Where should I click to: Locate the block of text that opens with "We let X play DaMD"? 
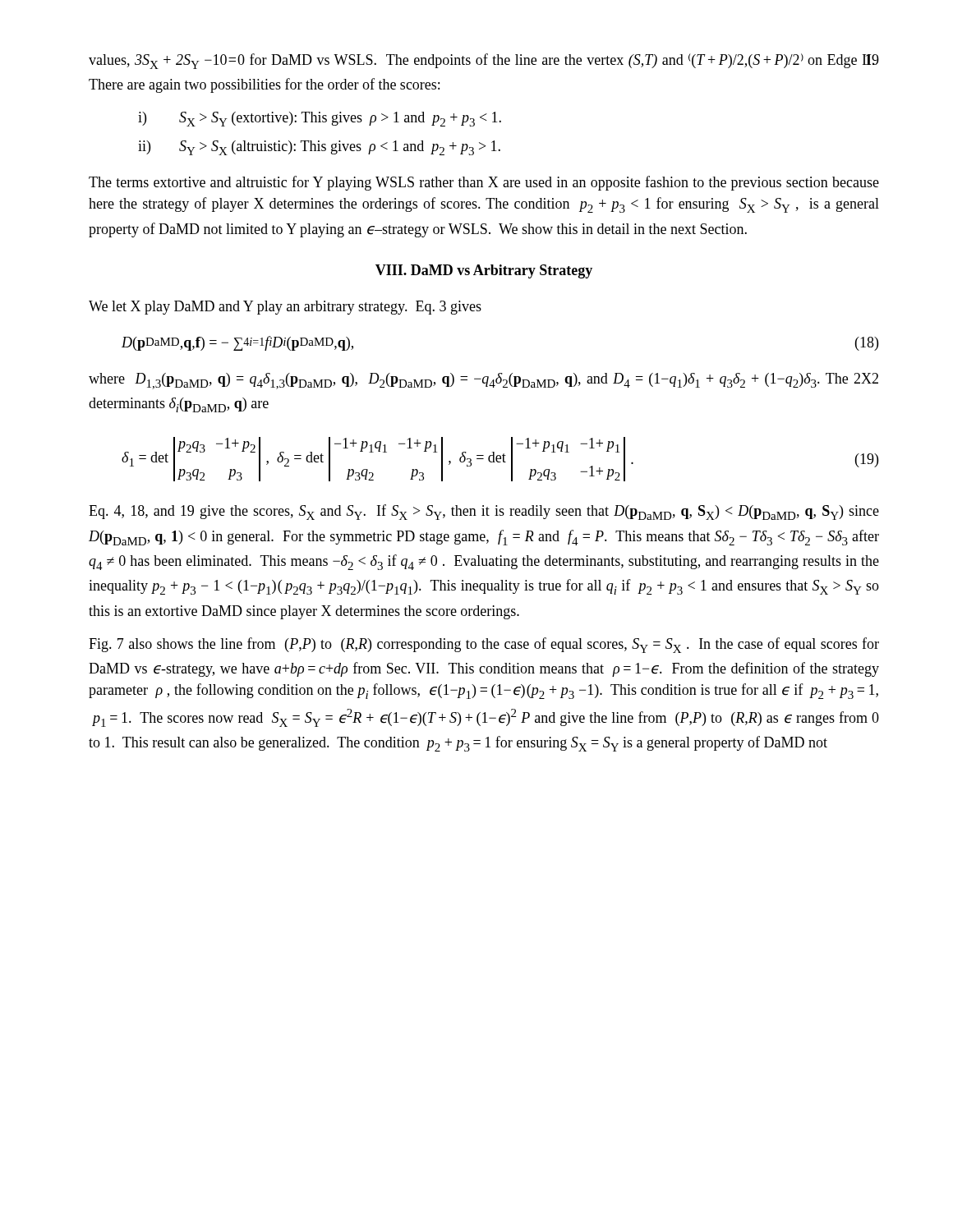click(x=285, y=306)
